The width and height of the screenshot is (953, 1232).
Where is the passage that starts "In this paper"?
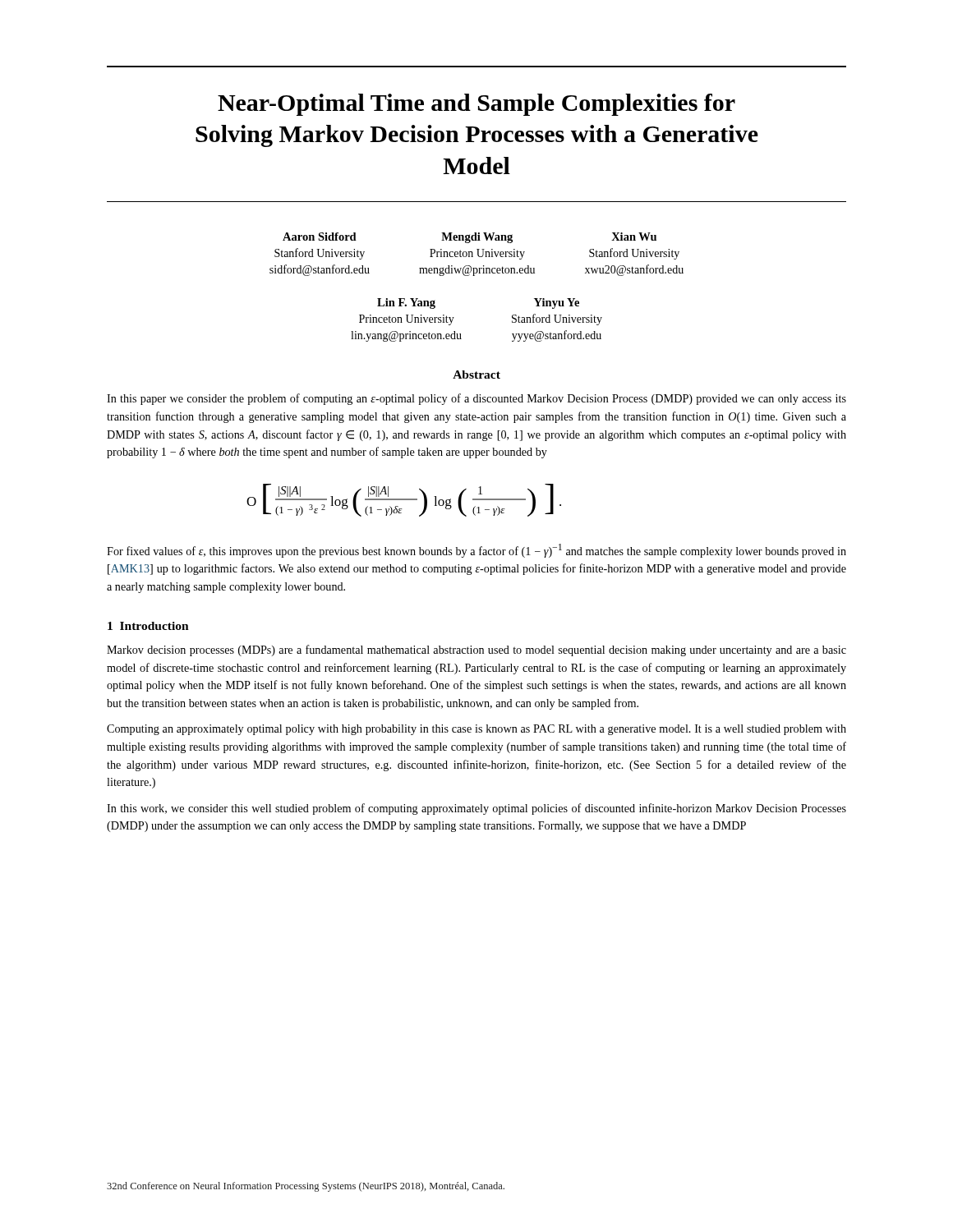coord(476,425)
